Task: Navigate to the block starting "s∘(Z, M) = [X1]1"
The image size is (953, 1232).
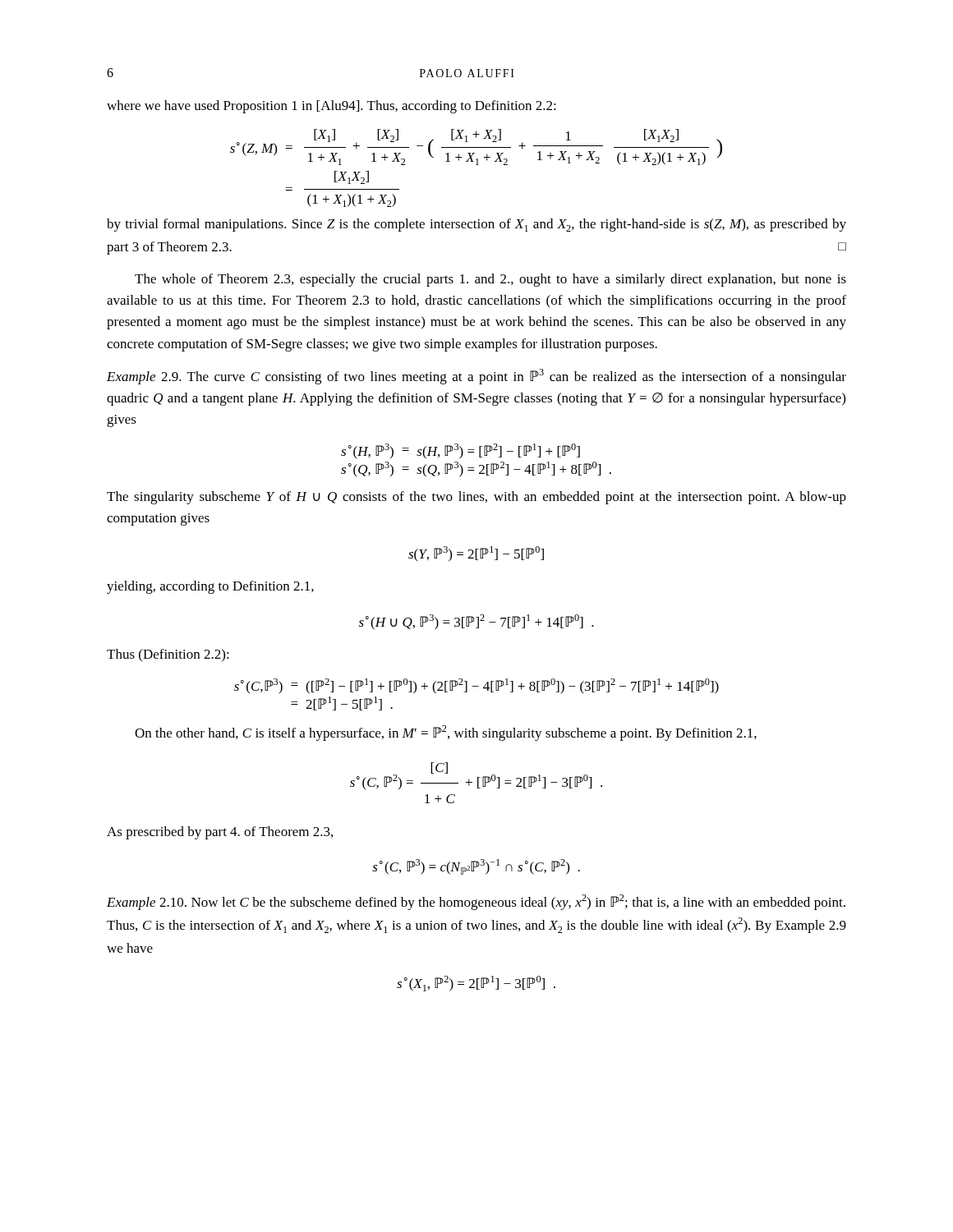Action: tap(476, 168)
